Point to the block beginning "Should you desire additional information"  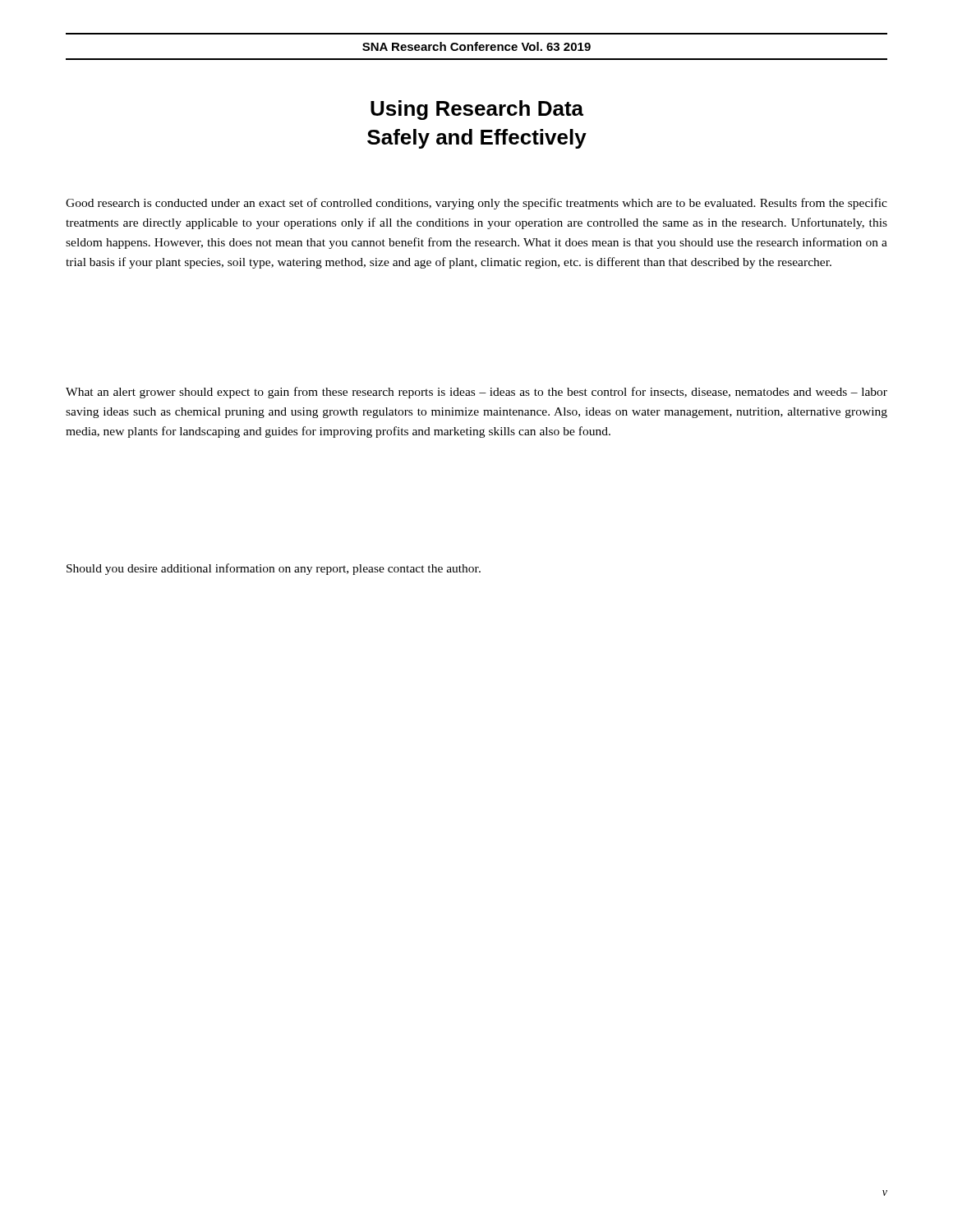(274, 568)
